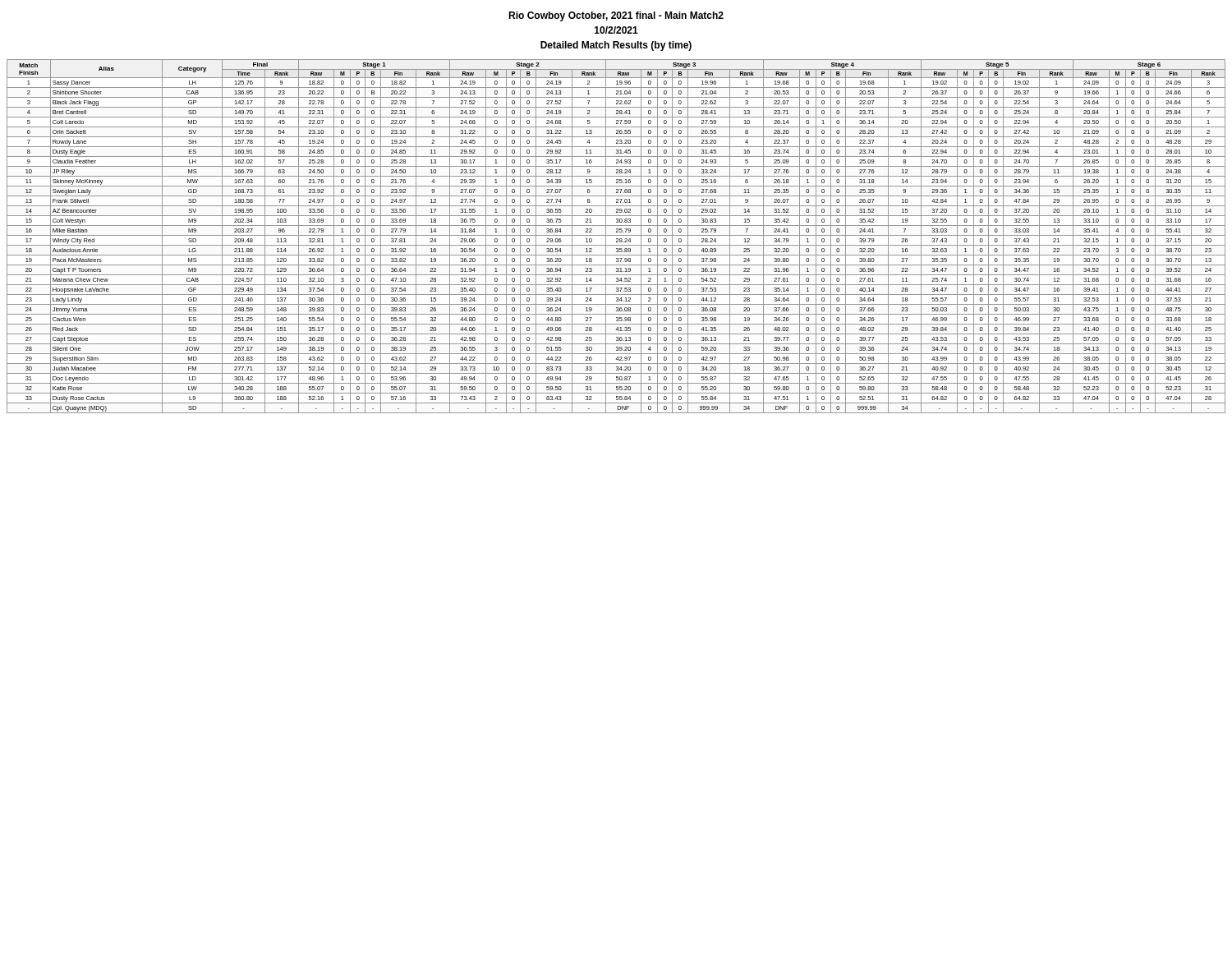Locate the passage starting "Rio Cowboy October, 2021"
This screenshot has width=1232, height=953.
pyautogui.click(x=616, y=30)
